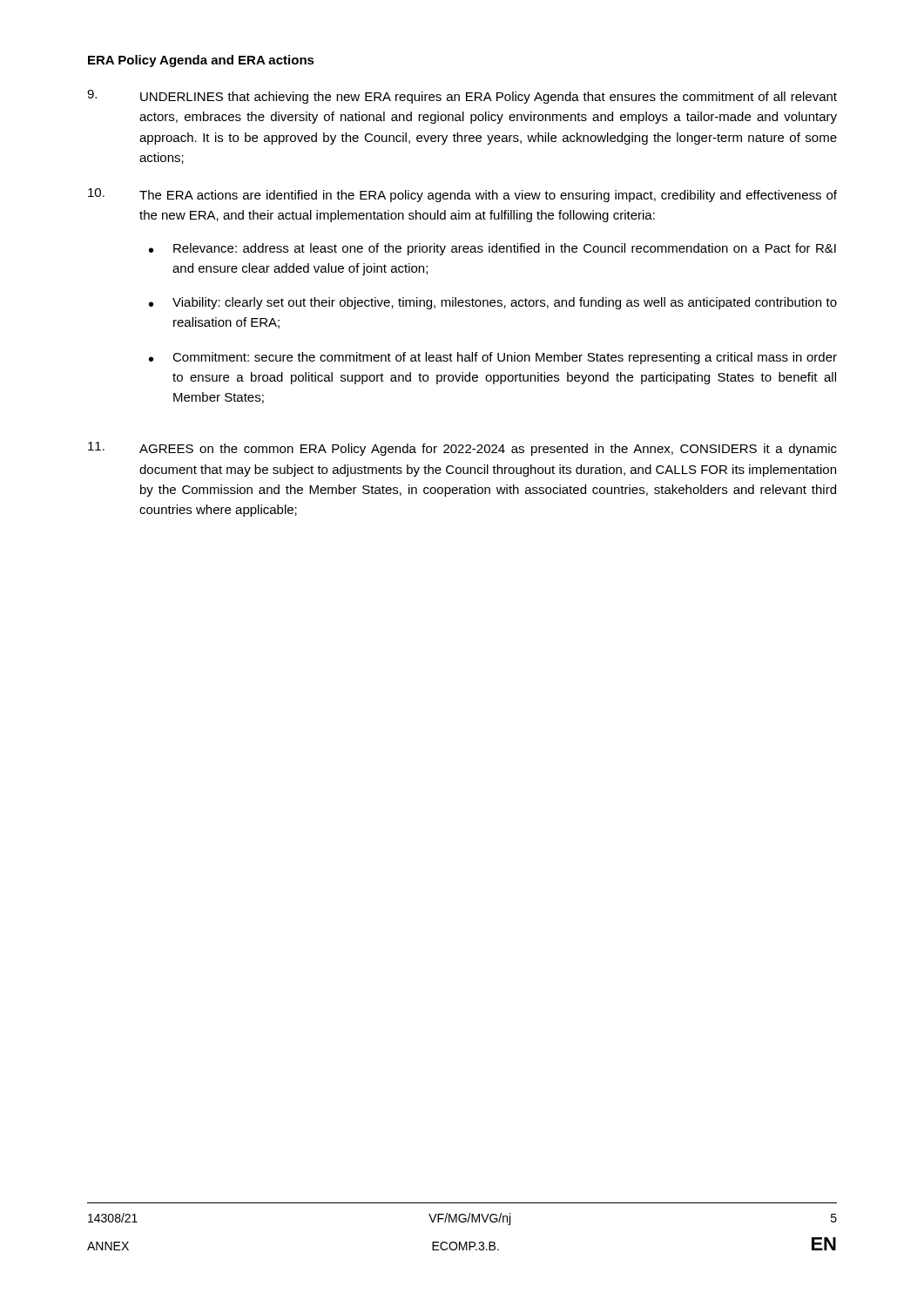924x1307 pixels.
Task: Select the region starting "• Viability: clearly set out their objective, timing,"
Action: pyautogui.click(x=492, y=312)
